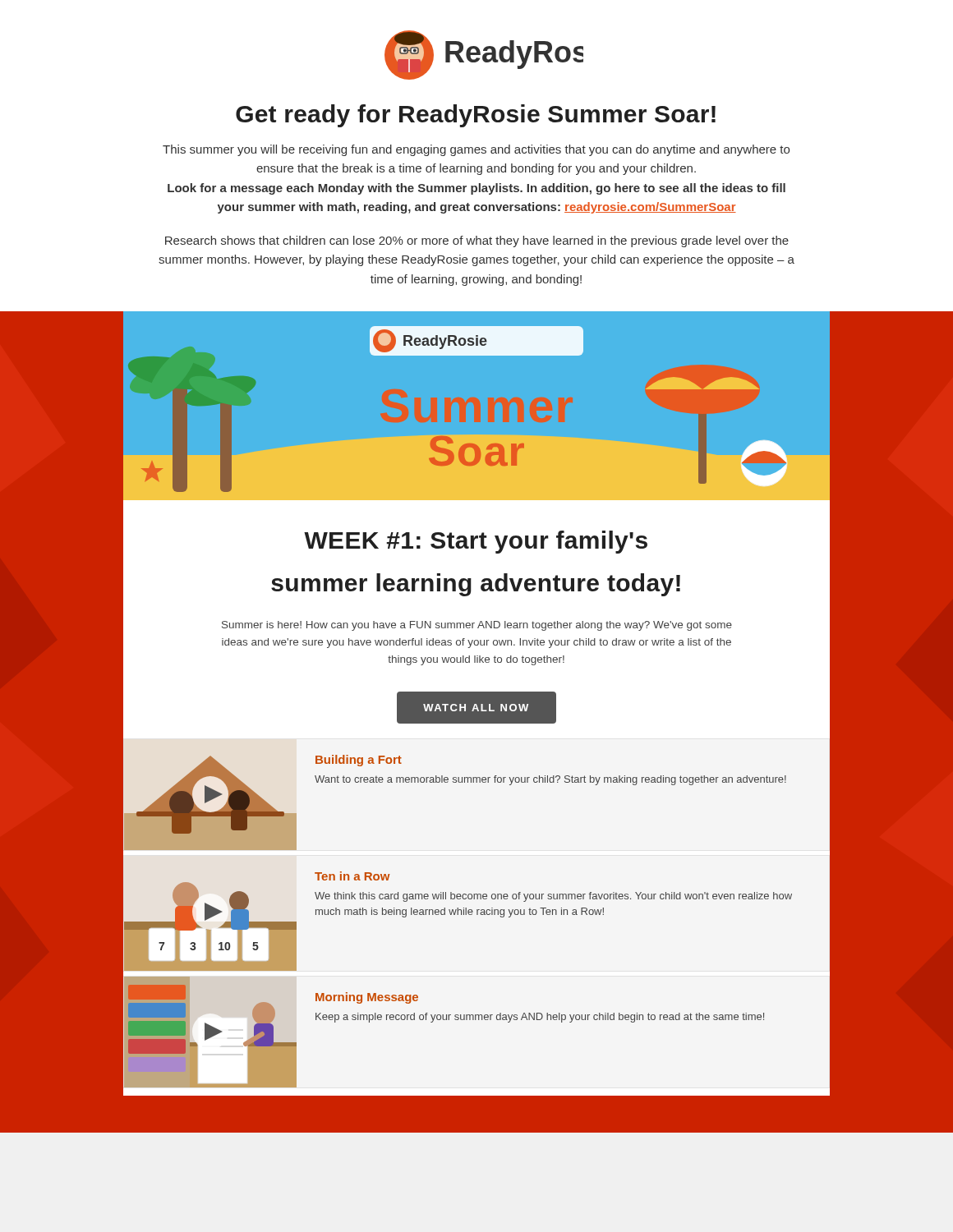The height and width of the screenshot is (1232, 953).
Task: Select the region starting "Keep a simple record of your summer"
Action: [540, 1016]
